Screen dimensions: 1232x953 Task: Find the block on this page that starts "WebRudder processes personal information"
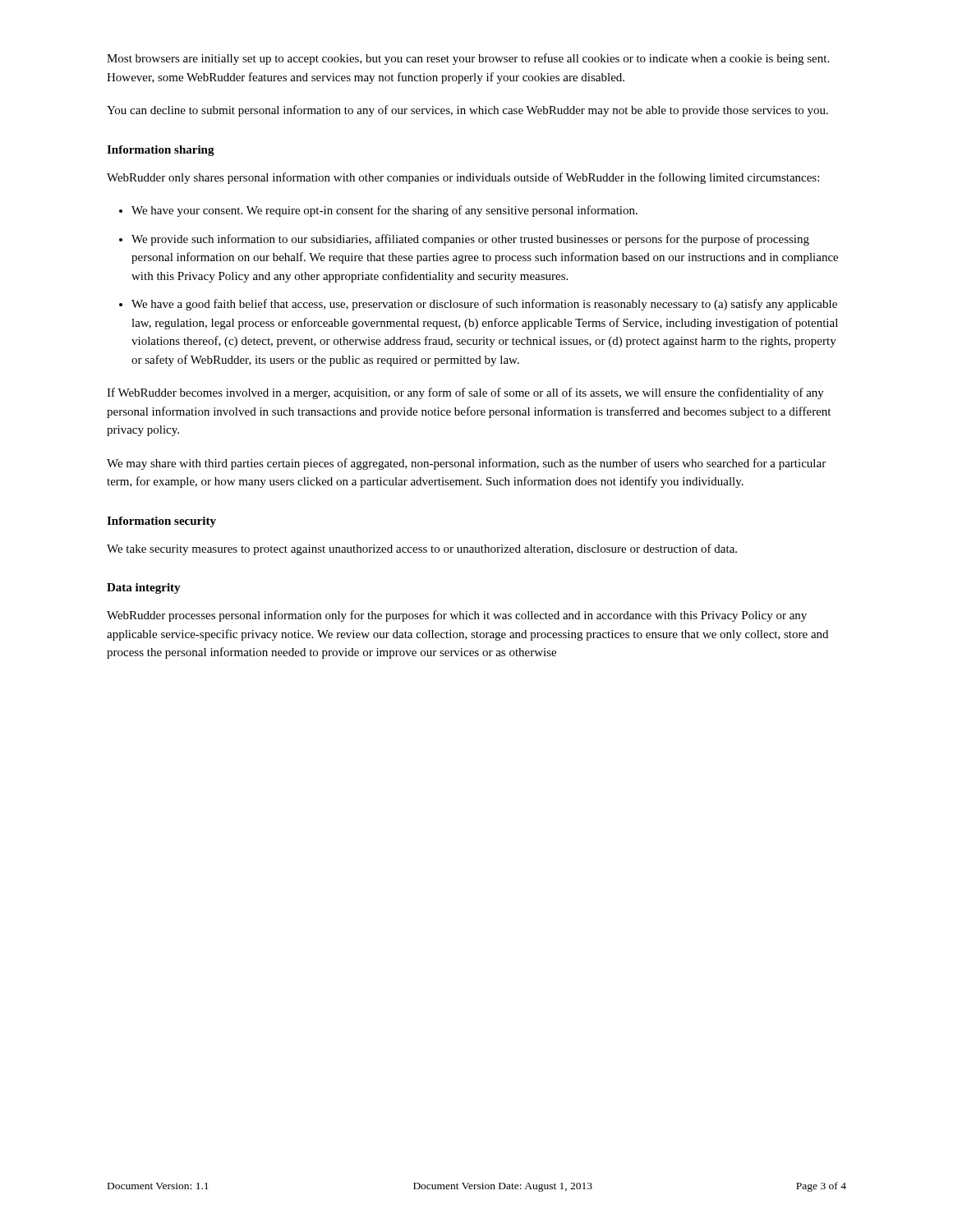click(468, 634)
